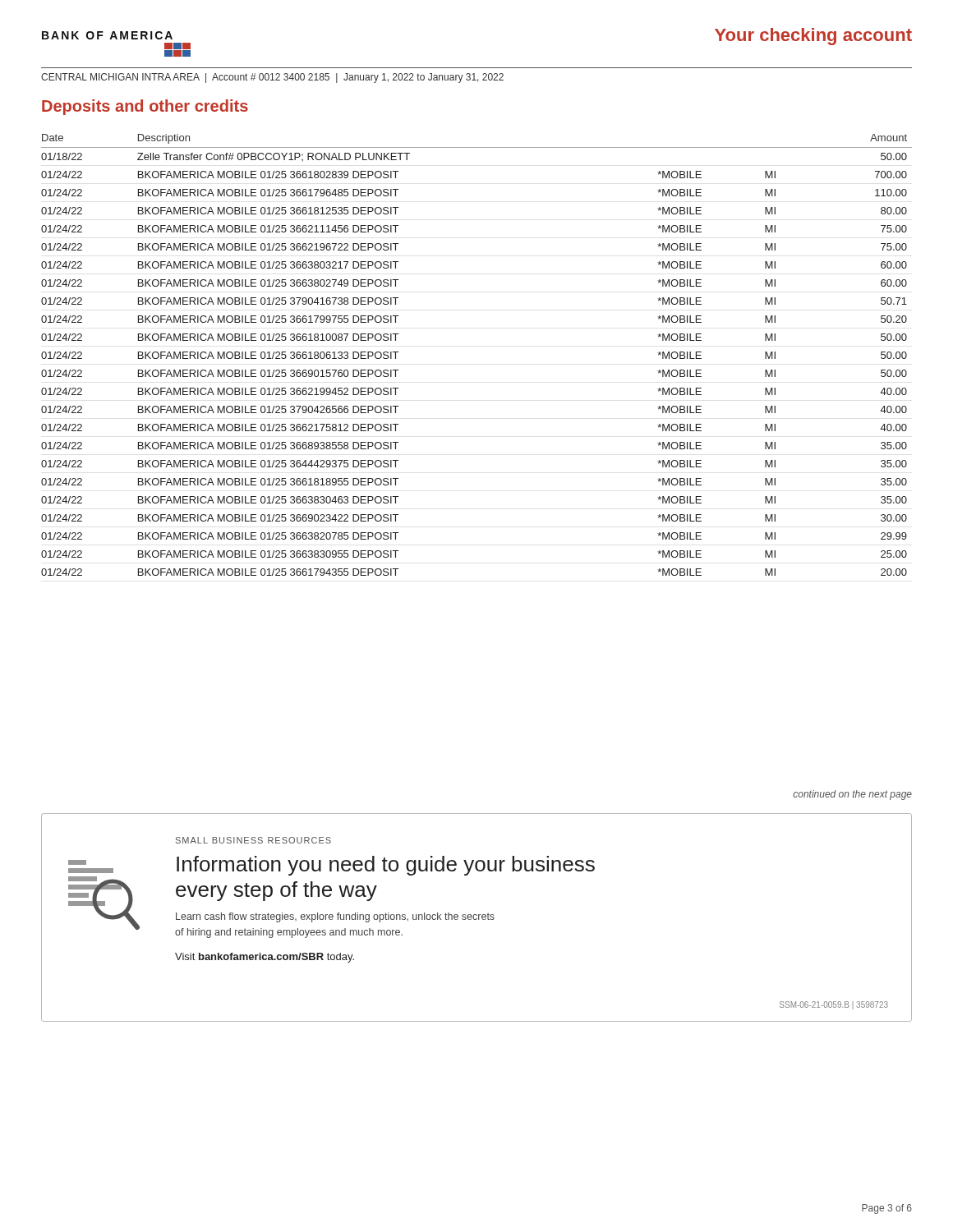Select the infographic
This screenshot has height=1232, width=953.
coord(476,917)
